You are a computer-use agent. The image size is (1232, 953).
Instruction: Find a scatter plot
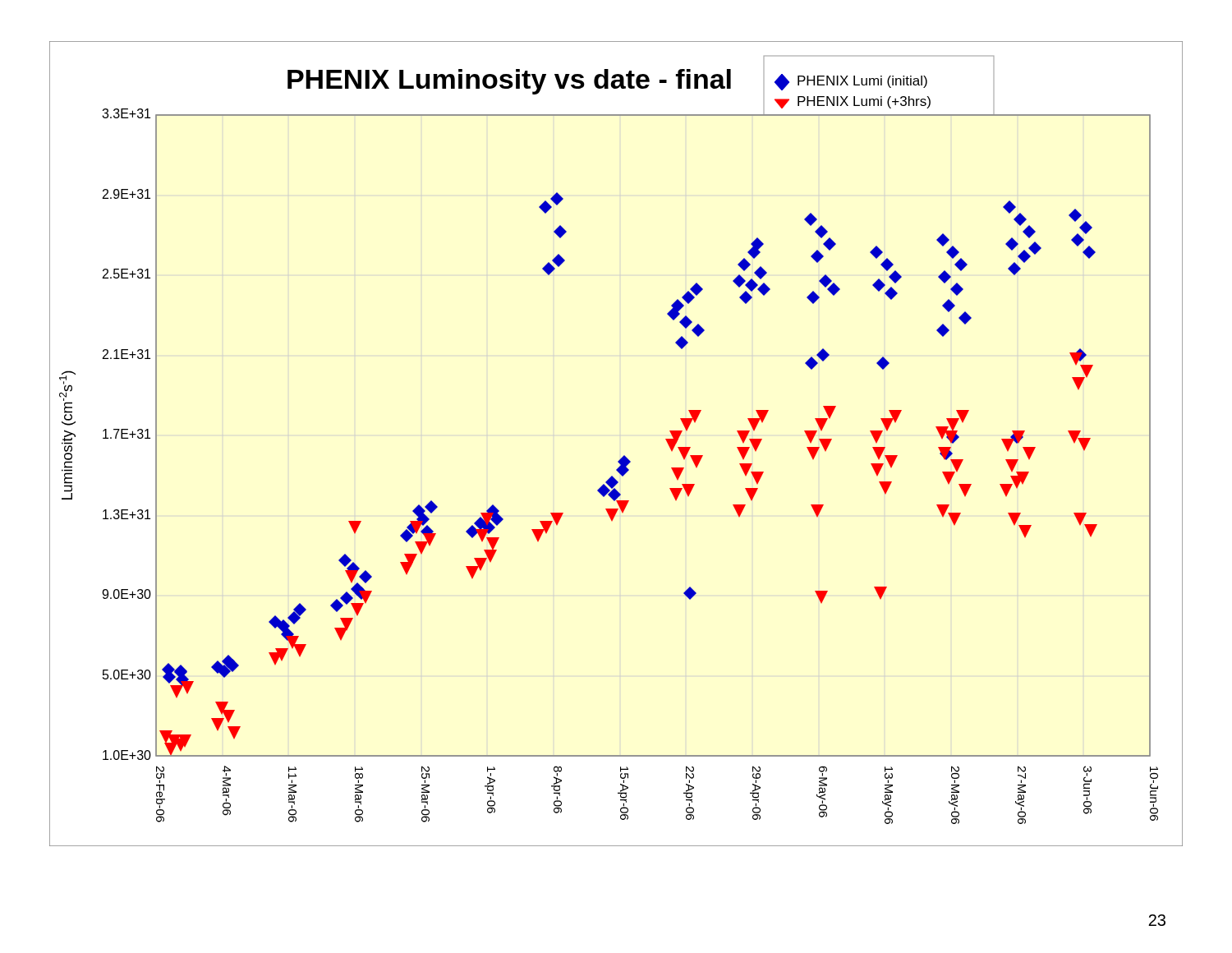[616, 444]
